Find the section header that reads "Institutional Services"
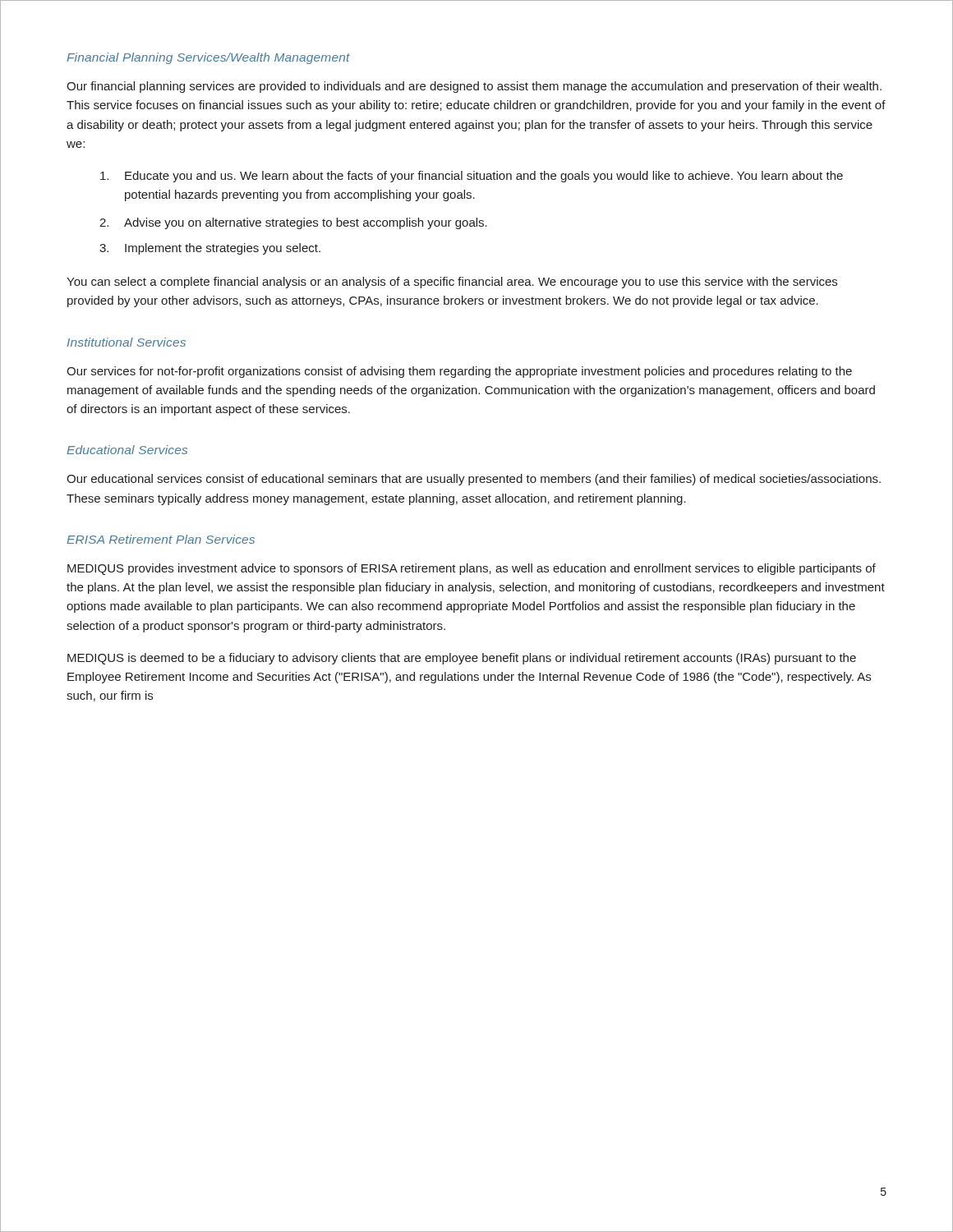 point(126,342)
